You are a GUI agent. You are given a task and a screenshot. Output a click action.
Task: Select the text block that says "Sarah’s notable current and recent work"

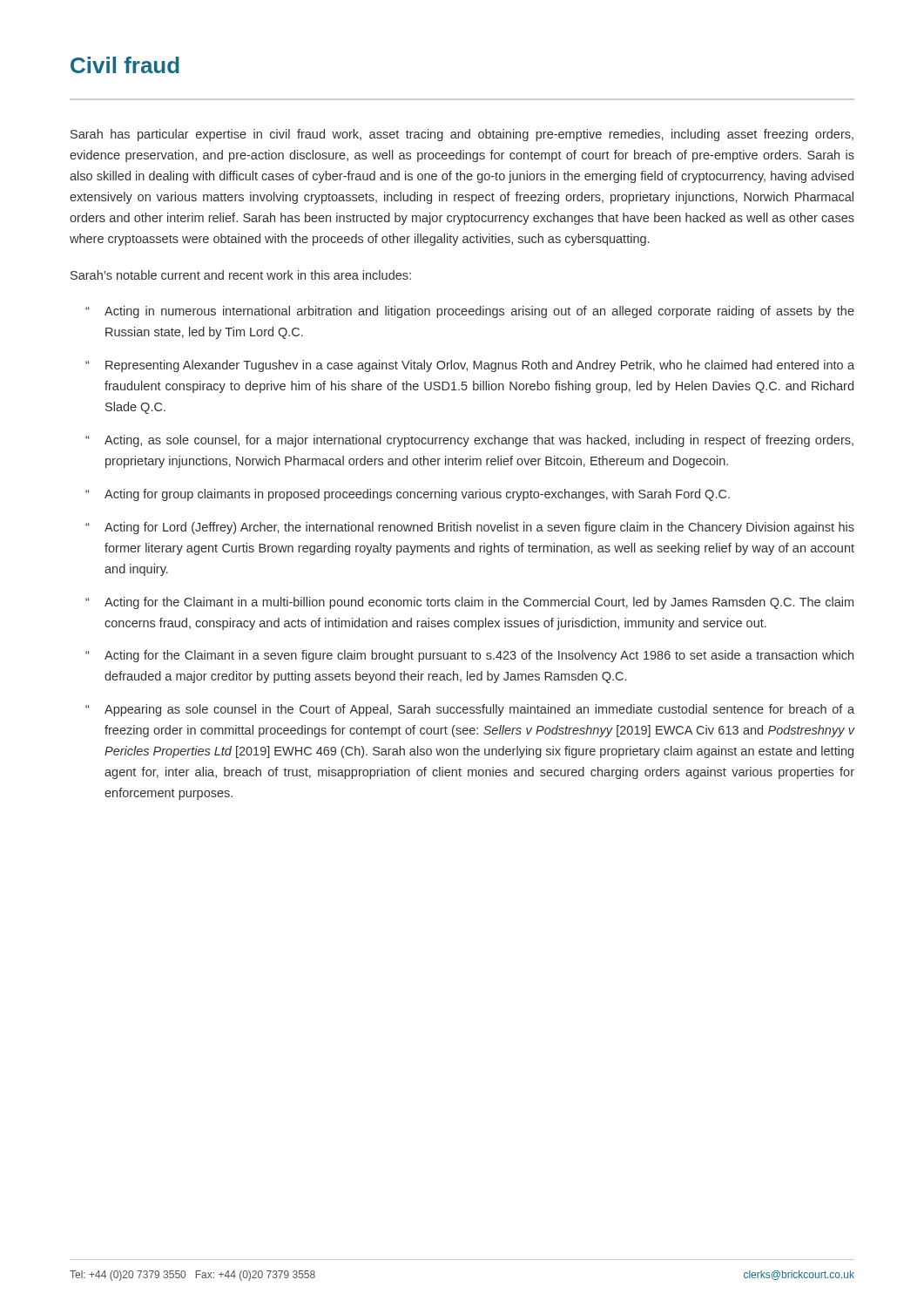pos(241,275)
